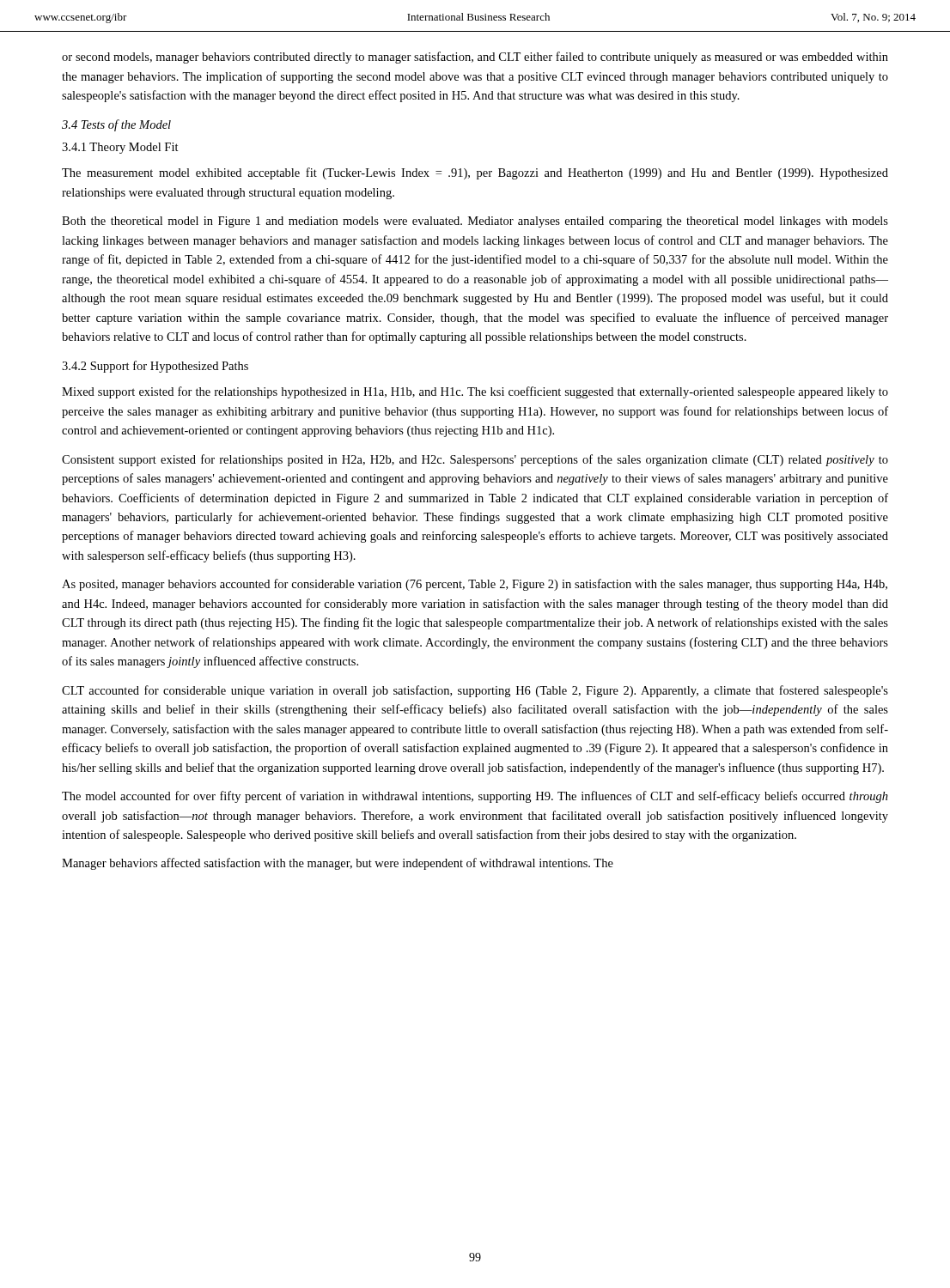Select the text starting "Both the theoretical model"
Screen dimensions: 1288x950
point(475,279)
